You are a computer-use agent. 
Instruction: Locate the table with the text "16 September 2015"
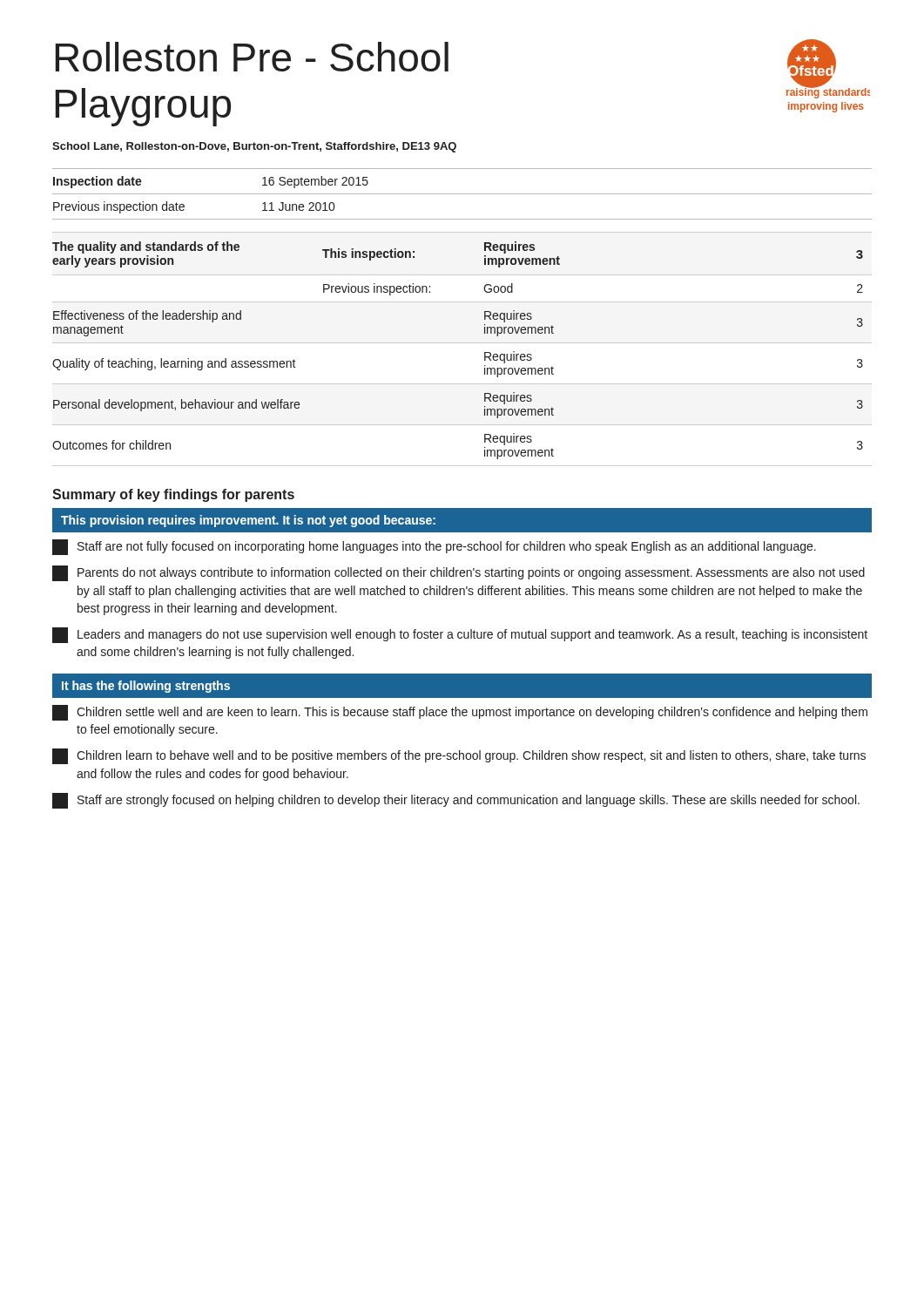coord(462,194)
